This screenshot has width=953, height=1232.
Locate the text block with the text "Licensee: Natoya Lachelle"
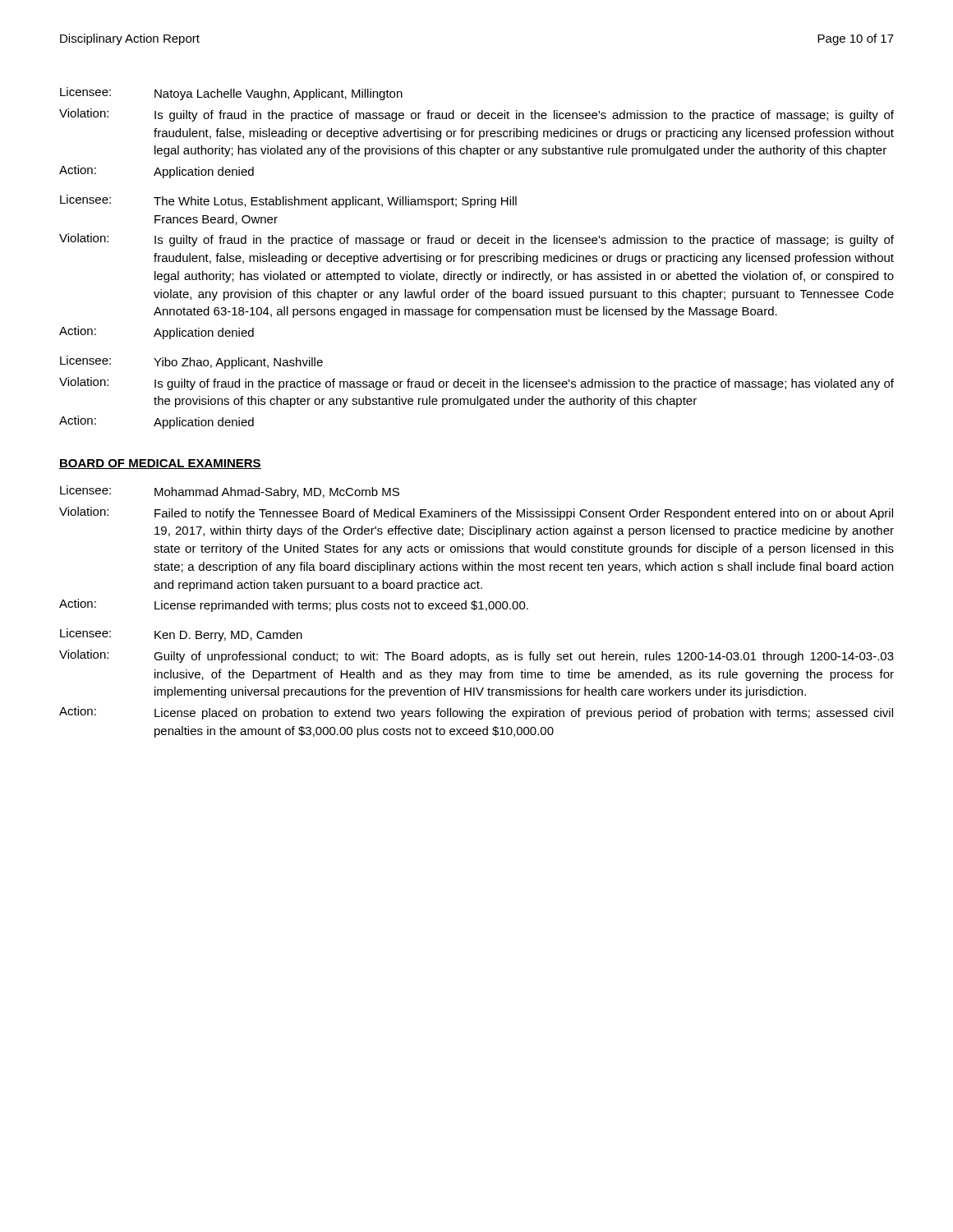(x=476, y=133)
